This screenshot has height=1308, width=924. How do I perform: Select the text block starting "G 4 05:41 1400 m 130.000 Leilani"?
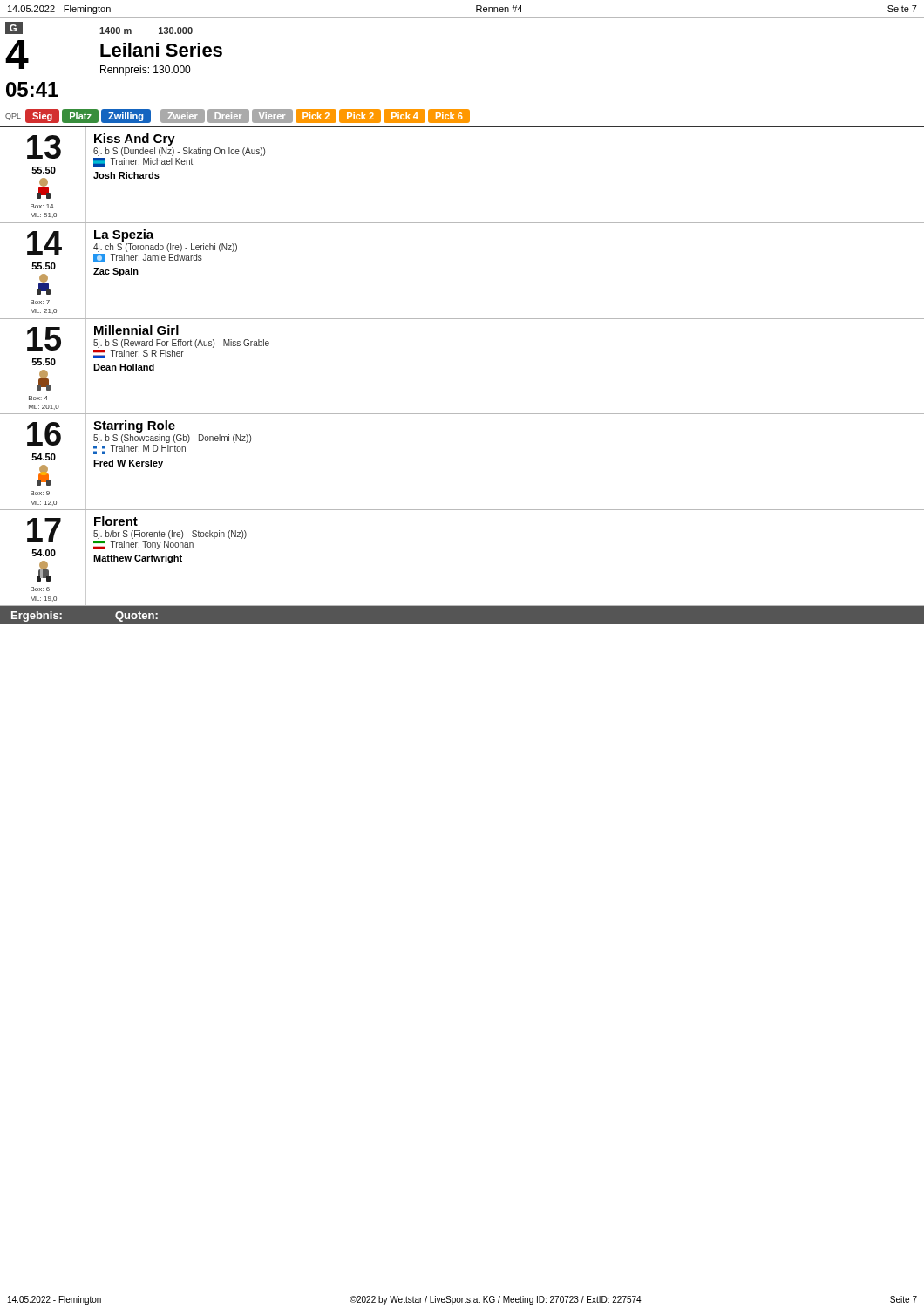click(x=114, y=62)
